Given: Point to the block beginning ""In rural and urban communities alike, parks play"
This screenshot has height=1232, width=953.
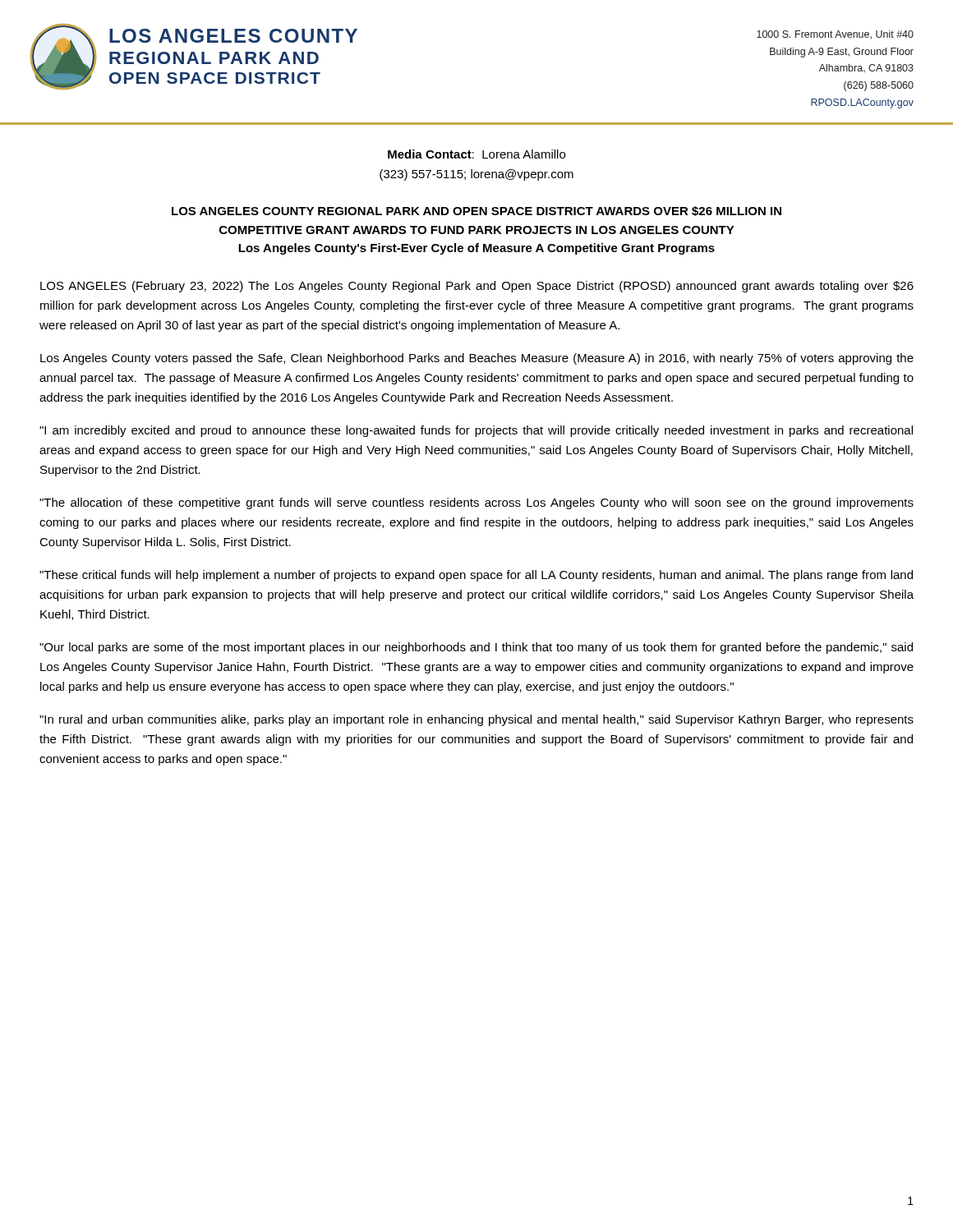Looking at the screenshot, I should [476, 739].
